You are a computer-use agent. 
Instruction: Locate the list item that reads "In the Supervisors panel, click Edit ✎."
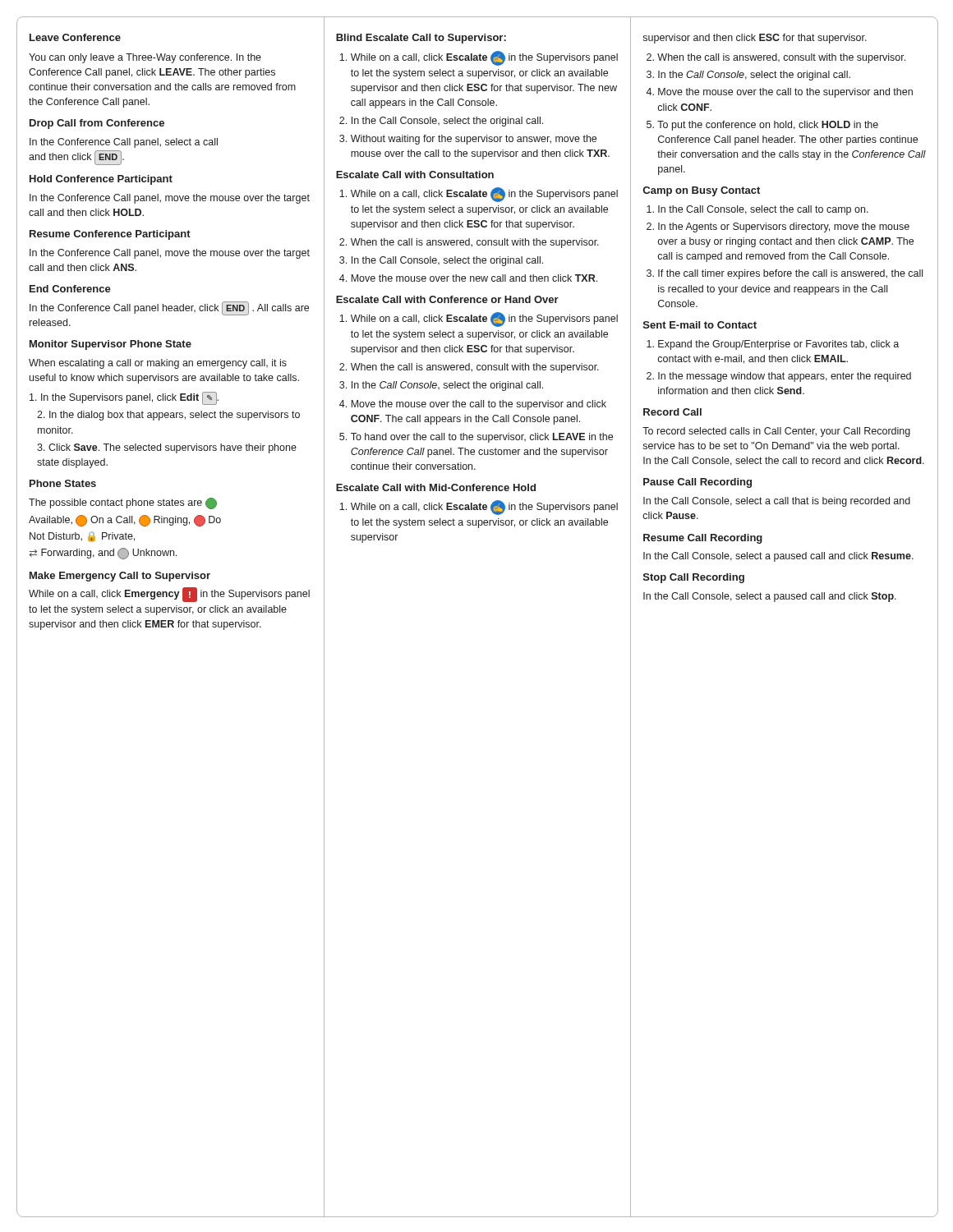[124, 398]
